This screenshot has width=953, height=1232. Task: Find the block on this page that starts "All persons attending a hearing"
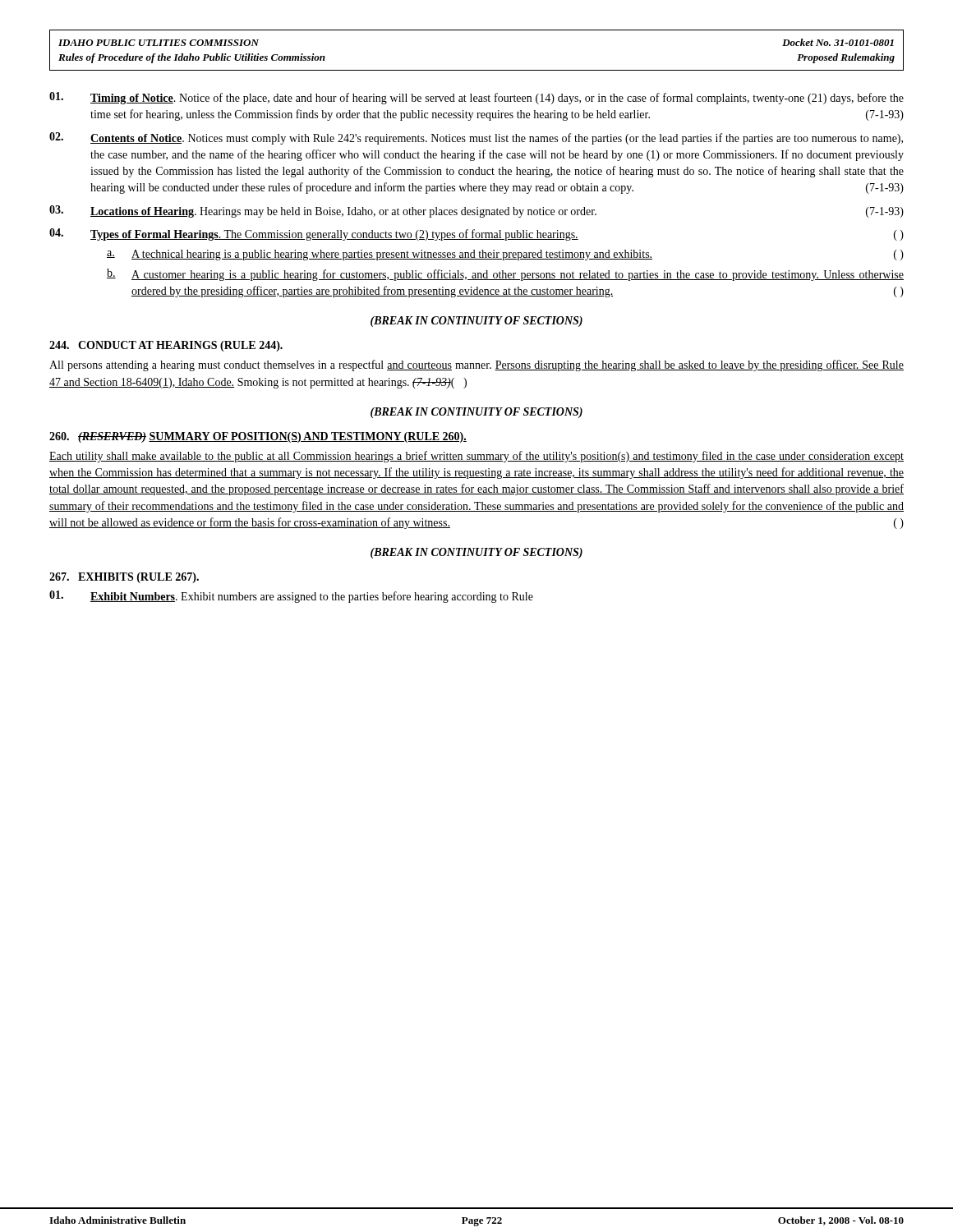[x=476, y=374]
